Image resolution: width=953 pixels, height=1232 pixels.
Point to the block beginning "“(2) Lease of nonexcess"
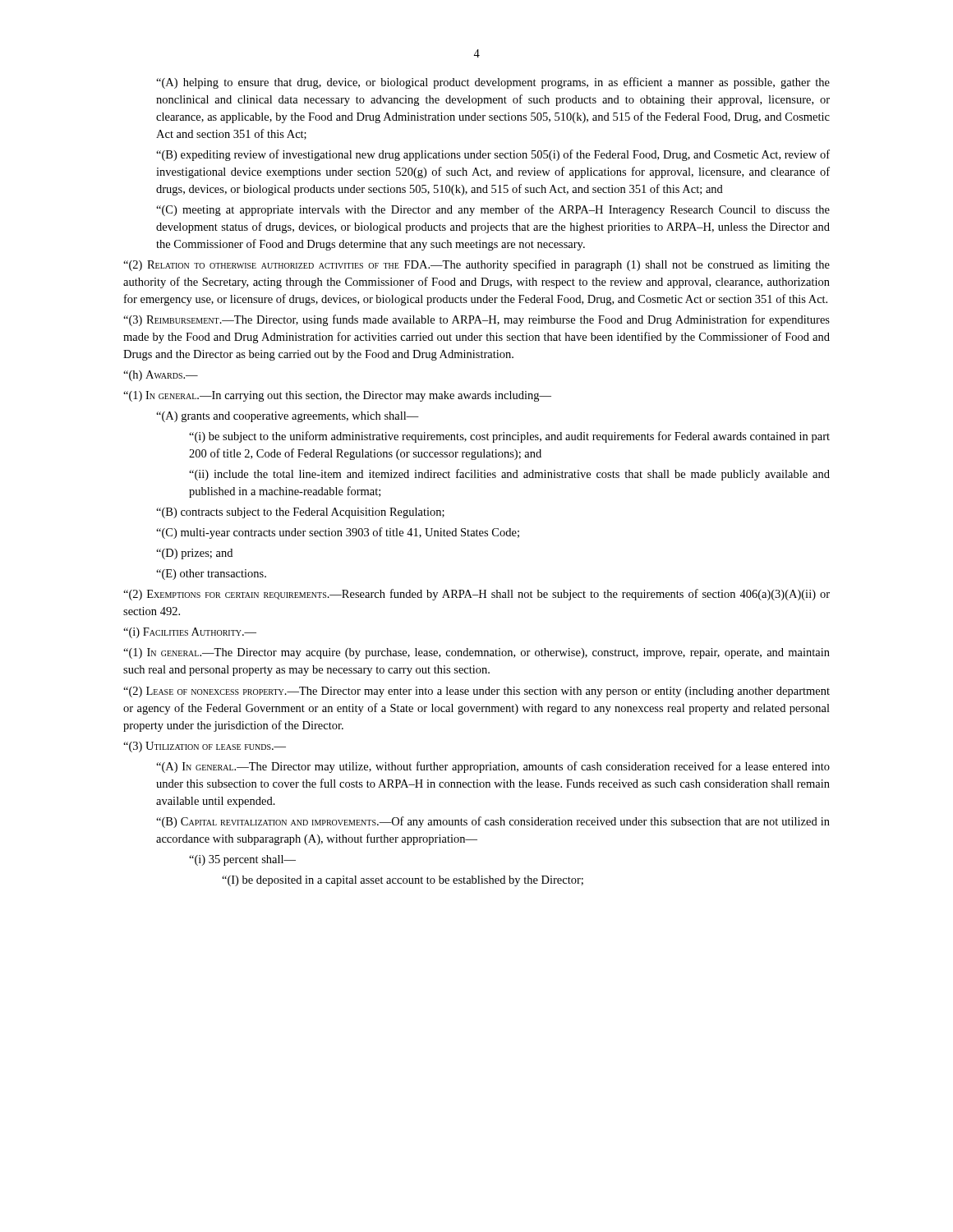pos(476,708)
